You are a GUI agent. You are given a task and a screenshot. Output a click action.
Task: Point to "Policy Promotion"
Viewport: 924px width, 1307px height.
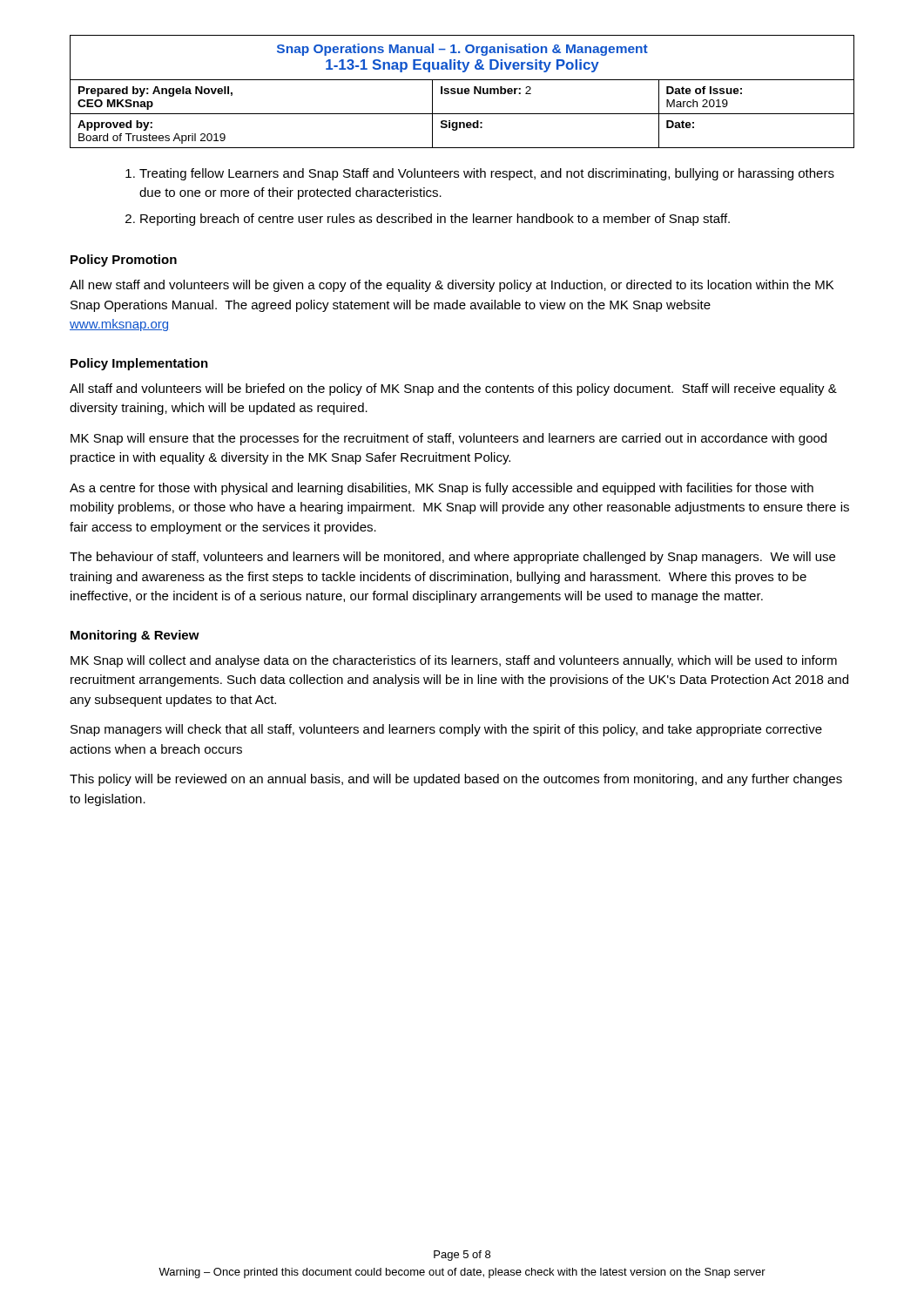click(x=123, y=259)
